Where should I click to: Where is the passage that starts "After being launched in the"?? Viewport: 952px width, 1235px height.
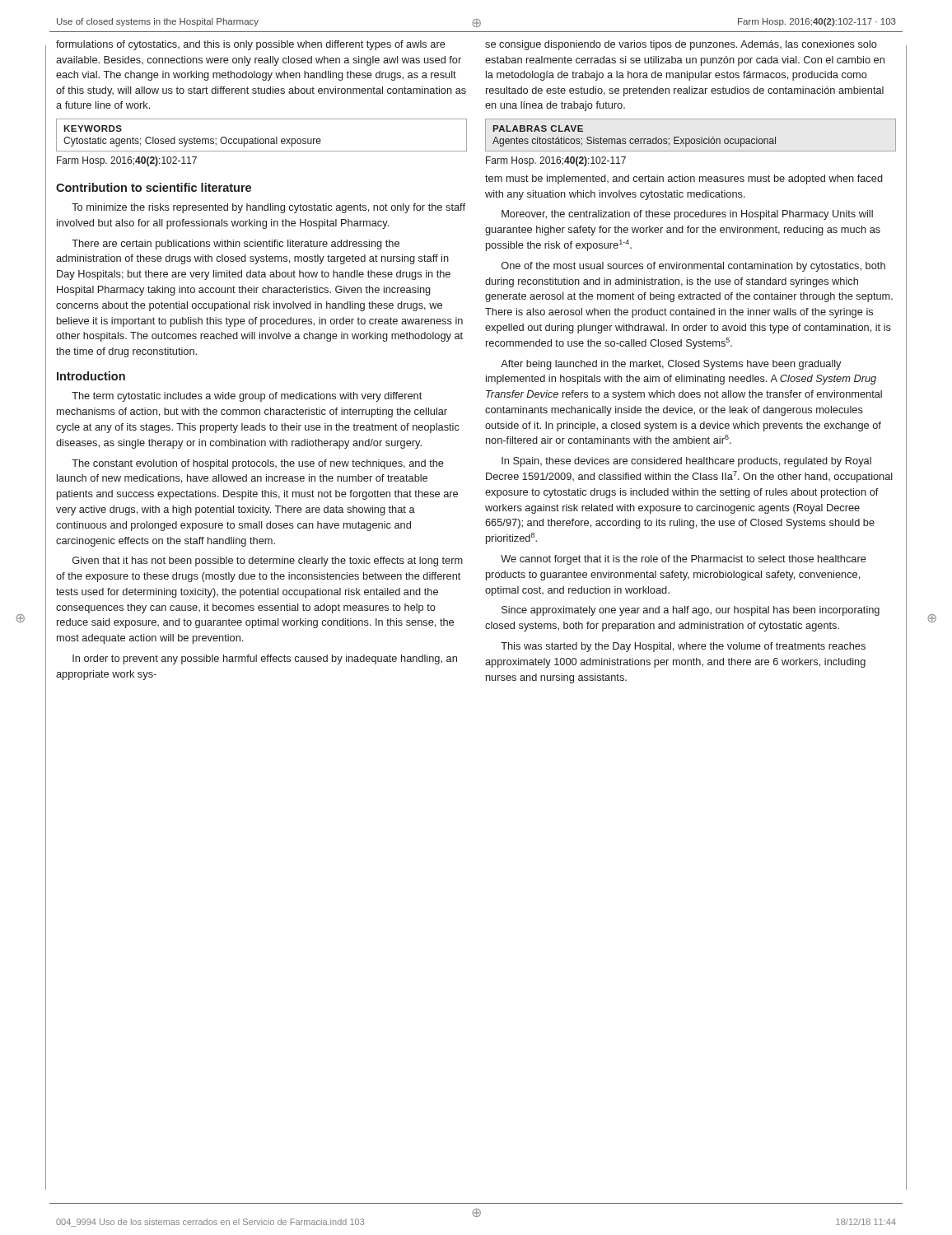(684, 402)
